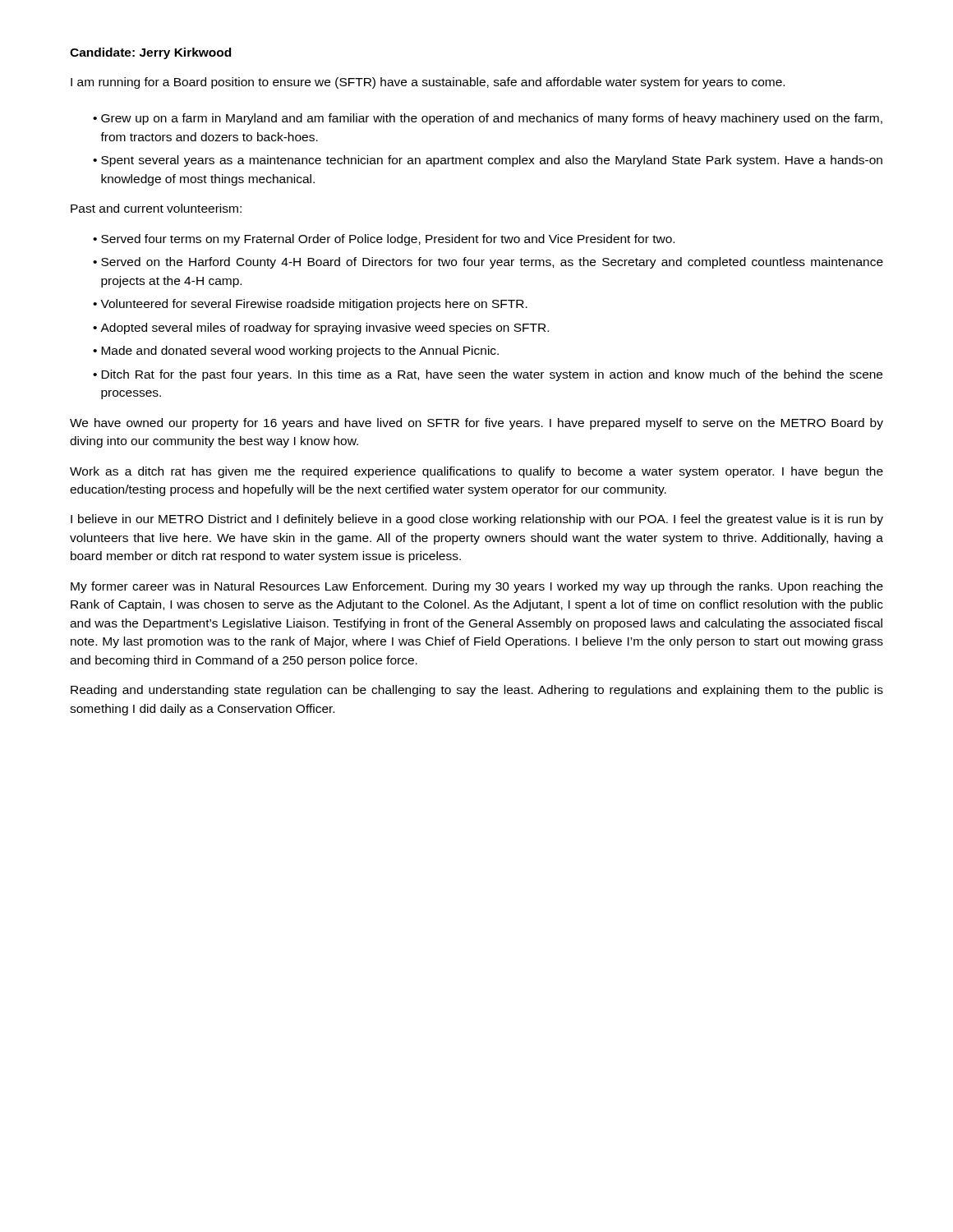Image resolution: width=953 pixels, height=1232 pixels.
Task: Locate the region starting "• Adopted several miles of roadway"
Action: pos(476,328)
